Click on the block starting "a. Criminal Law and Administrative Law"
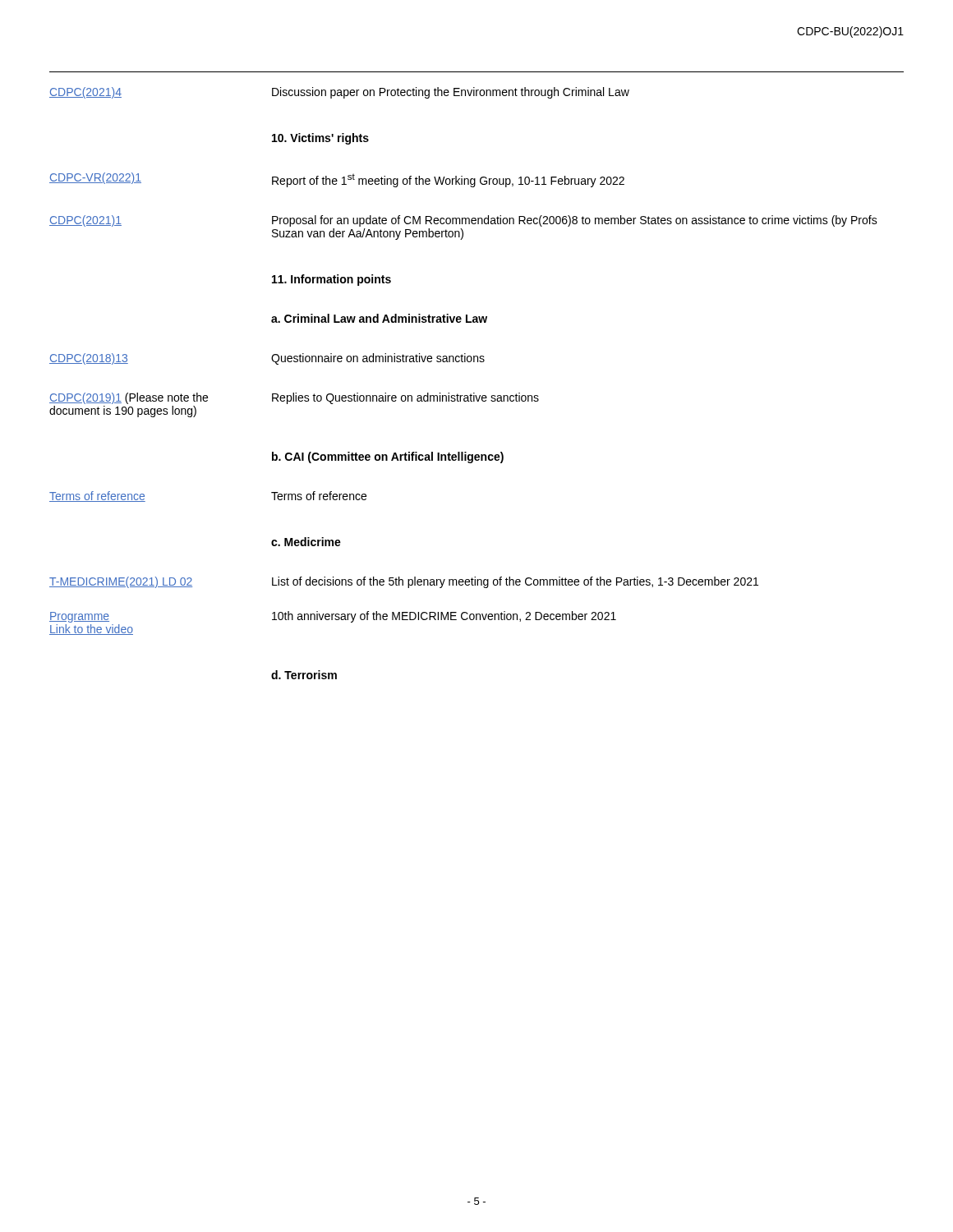Image resolution: width=953 pixels, height=1232 pixels. [x=476, y=317]
